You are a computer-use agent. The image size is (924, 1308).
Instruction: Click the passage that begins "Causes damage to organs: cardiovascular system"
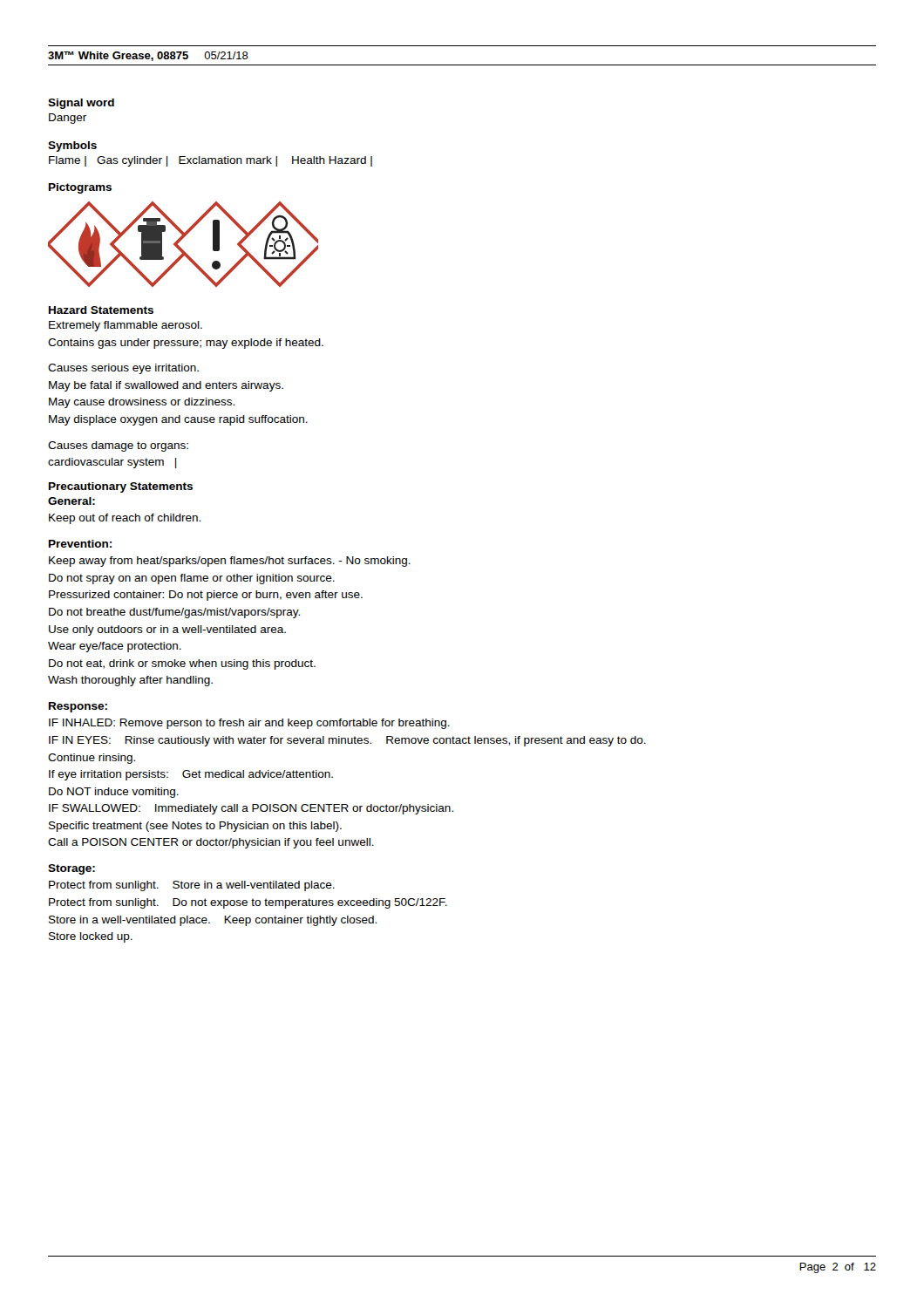(x=119, y=453)
